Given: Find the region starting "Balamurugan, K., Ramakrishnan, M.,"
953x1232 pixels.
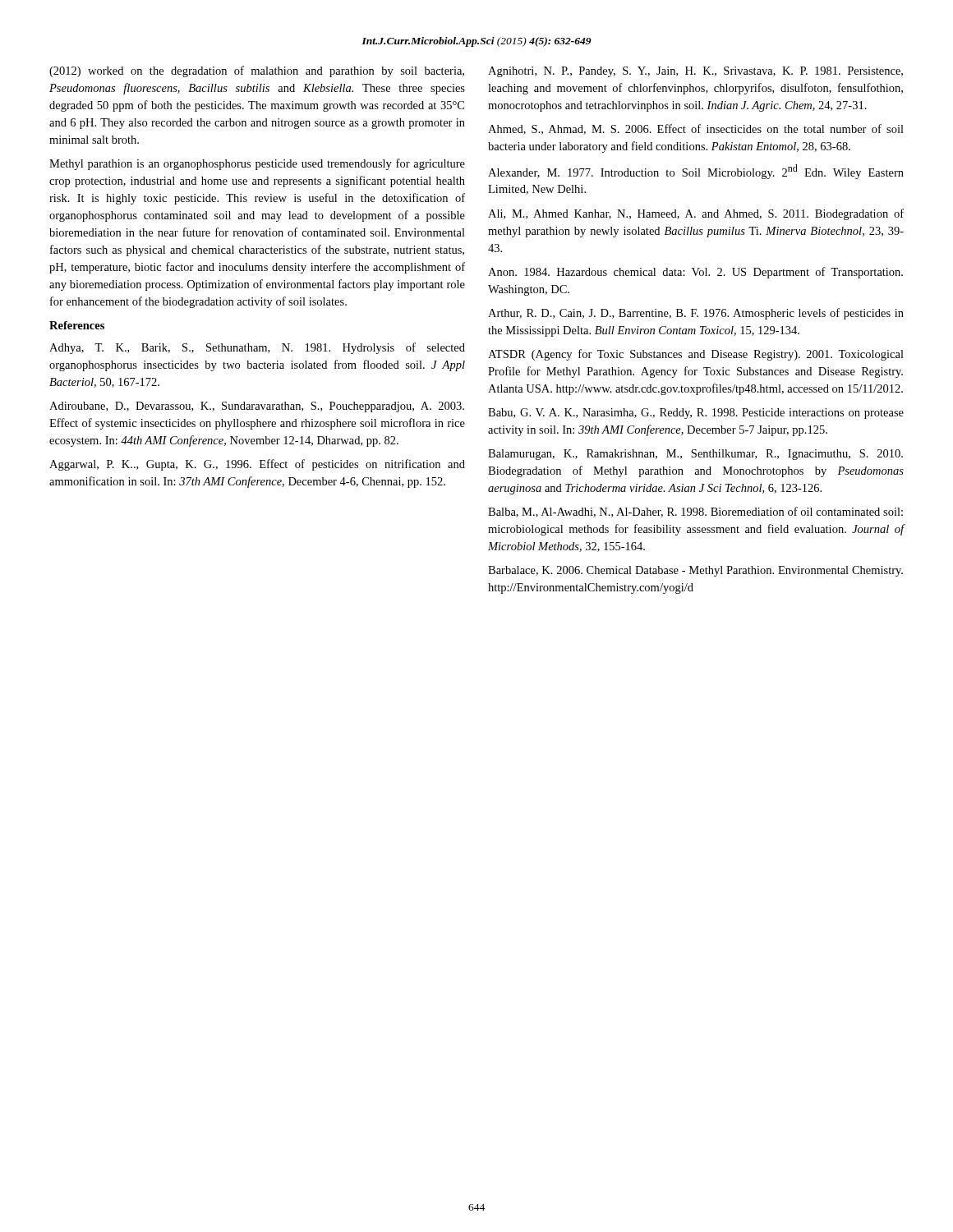Looking at the screenshot, I should point(696,471).
